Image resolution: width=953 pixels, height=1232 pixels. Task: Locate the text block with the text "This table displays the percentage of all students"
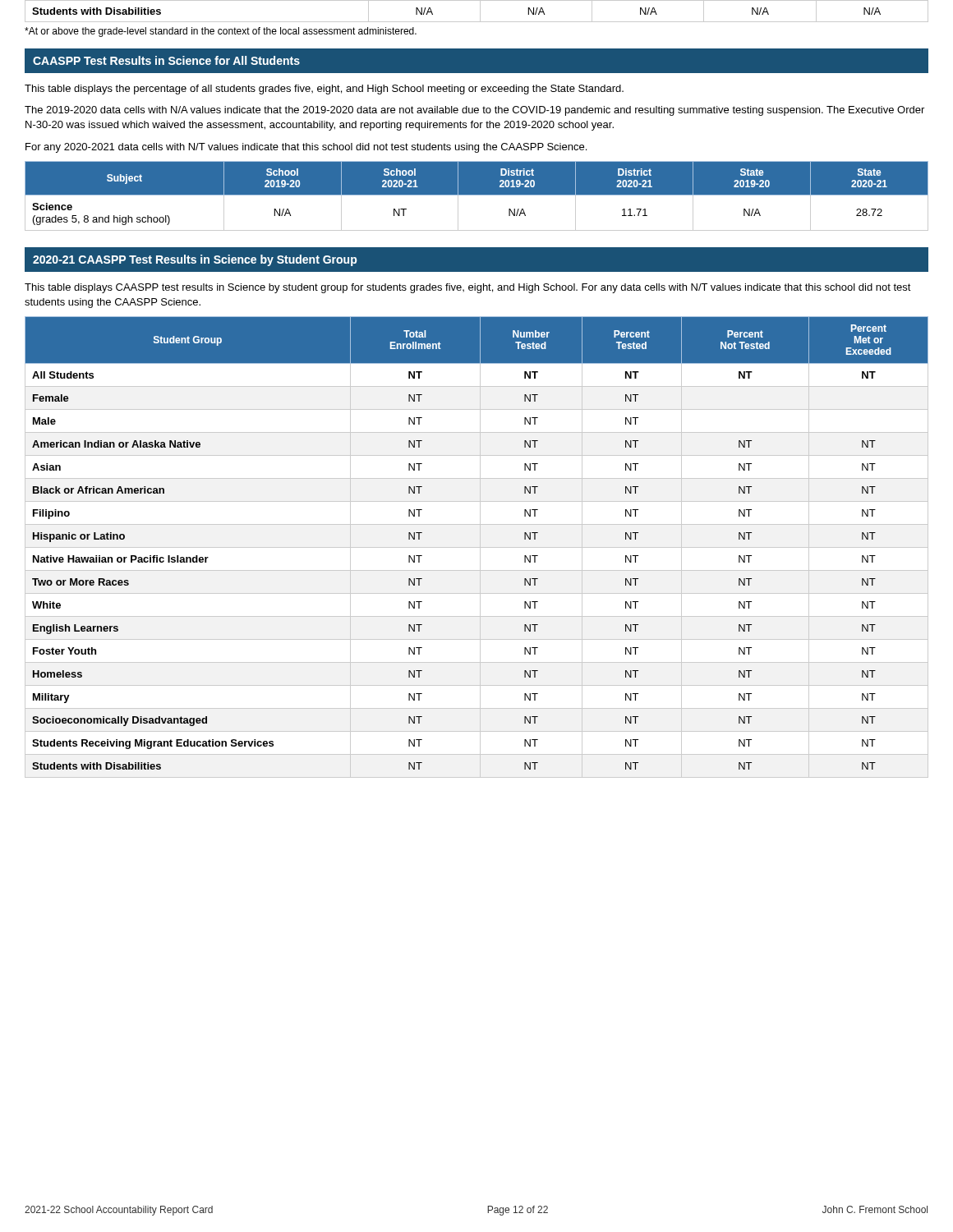[x=324, y=88]
